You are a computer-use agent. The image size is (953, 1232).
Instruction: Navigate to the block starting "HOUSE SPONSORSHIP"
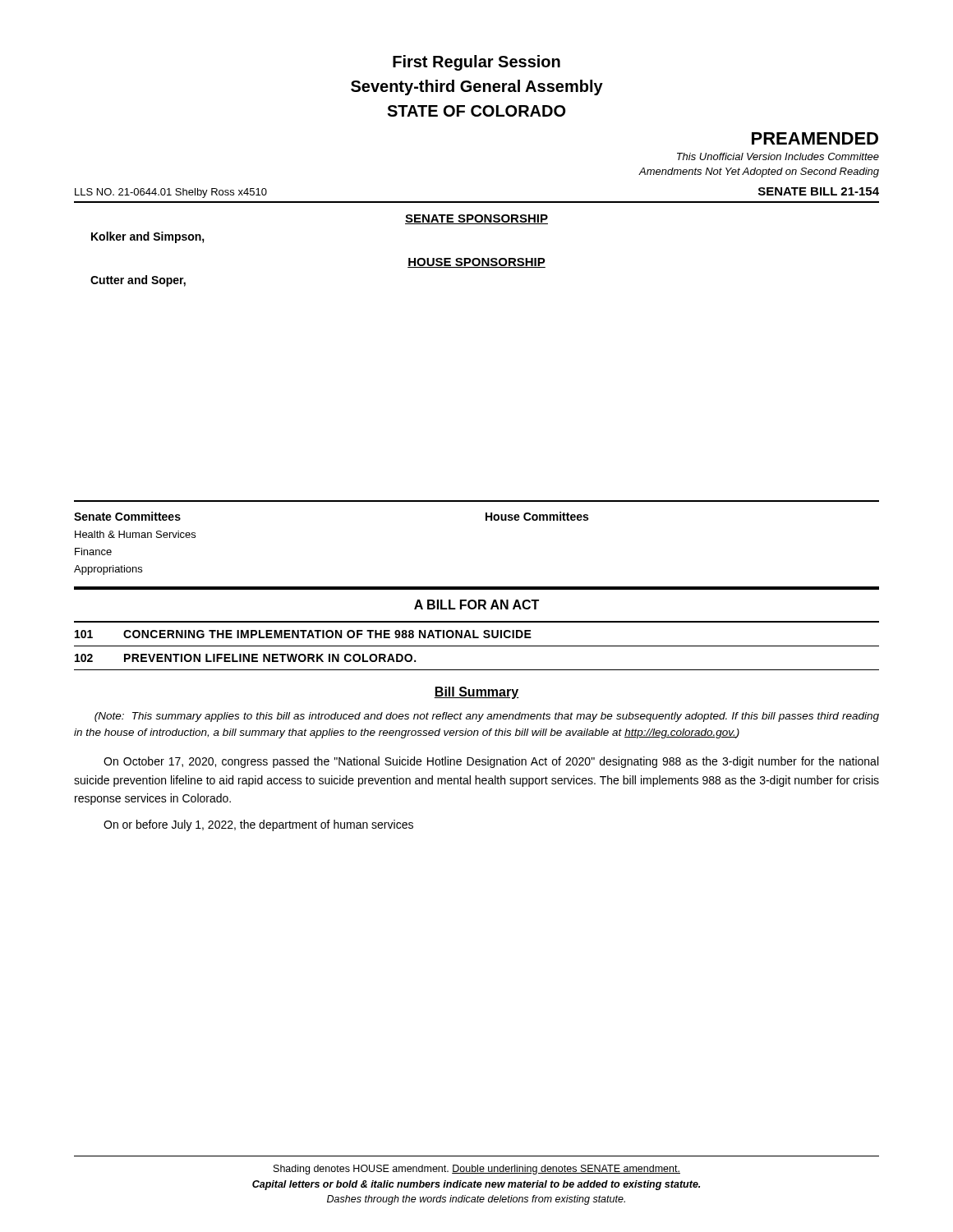tap(476, 262)
